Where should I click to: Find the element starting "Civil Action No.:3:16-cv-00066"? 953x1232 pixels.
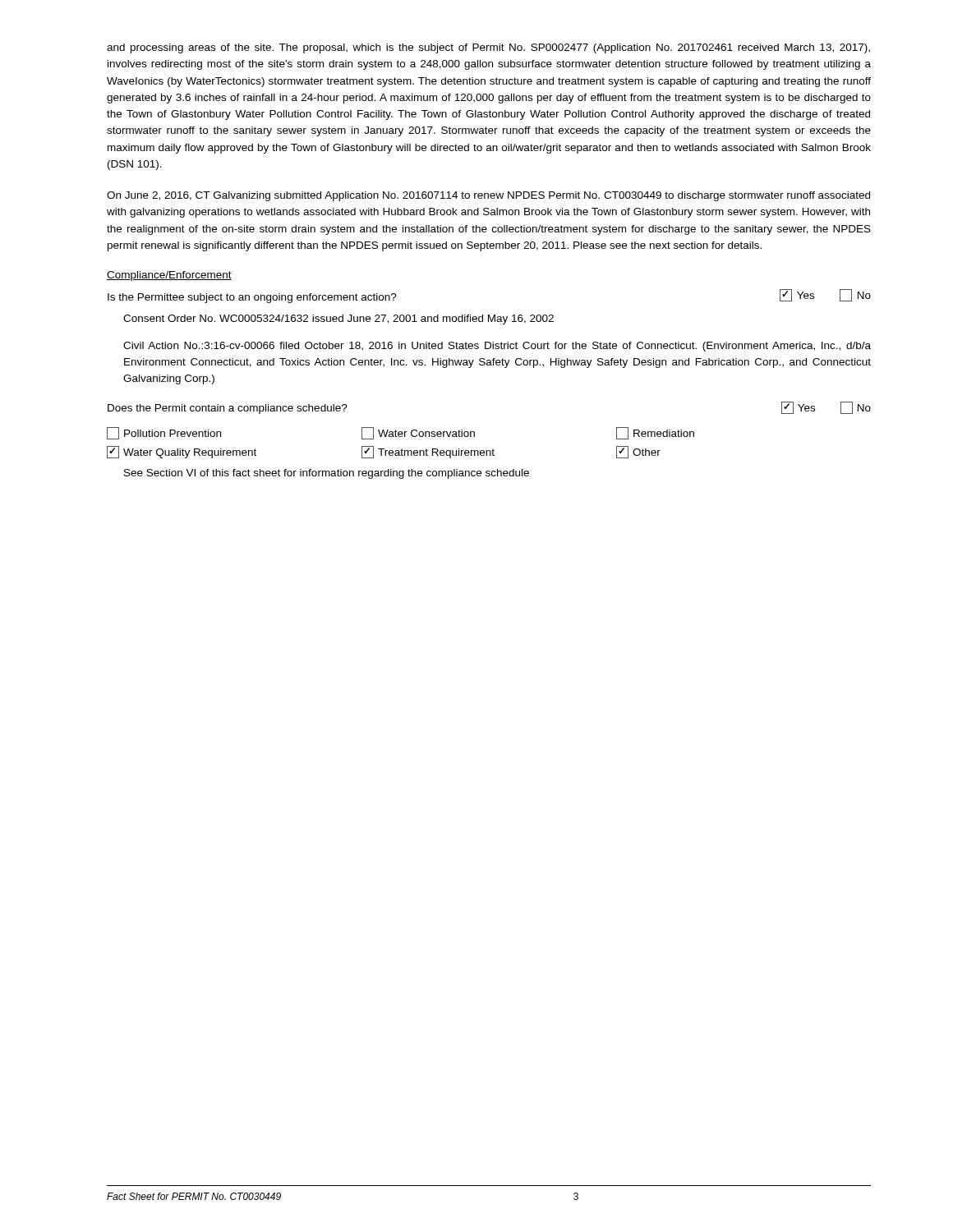pos(497,362)
